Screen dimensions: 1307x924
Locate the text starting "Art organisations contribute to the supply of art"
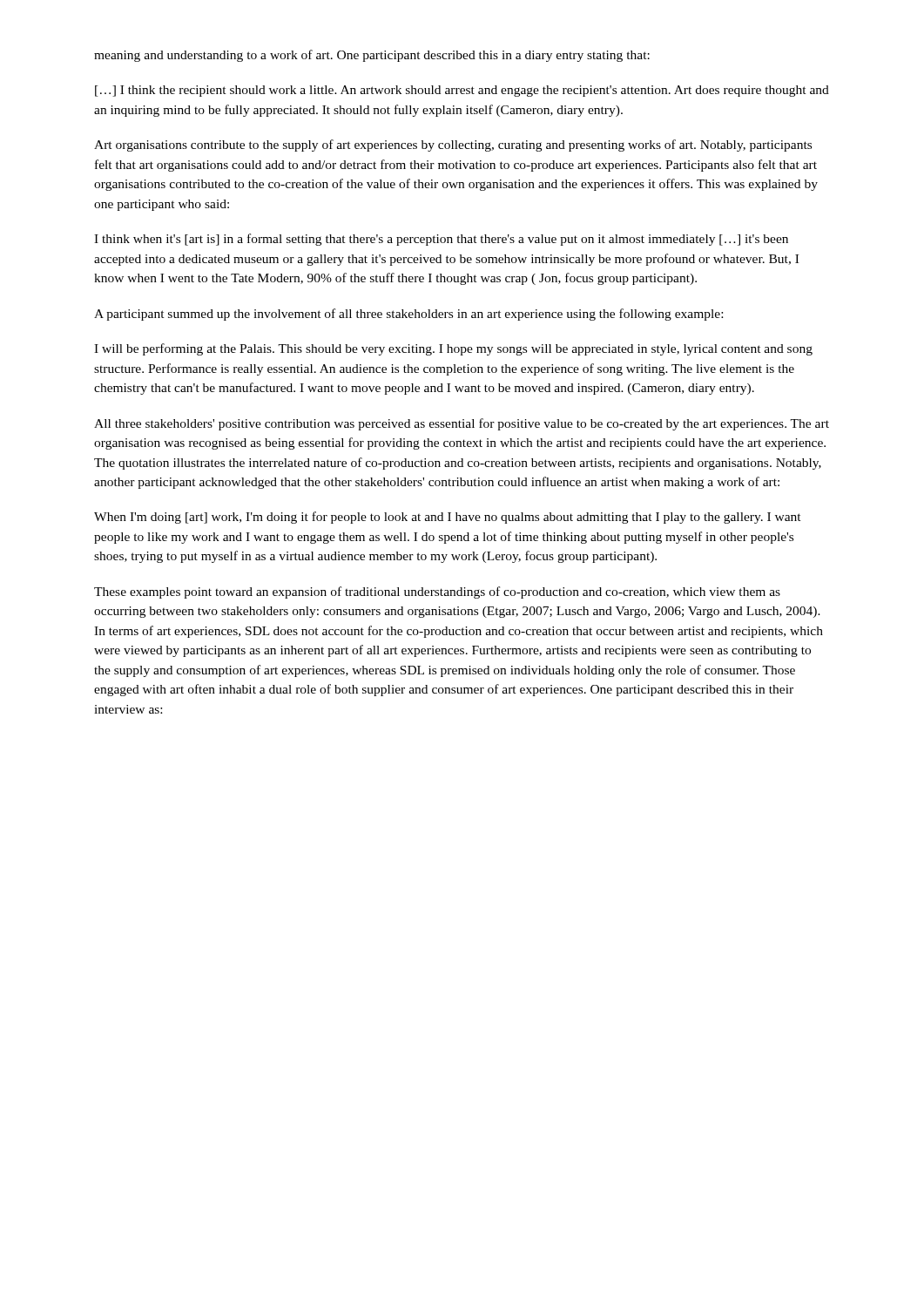(x=456, y=174)
